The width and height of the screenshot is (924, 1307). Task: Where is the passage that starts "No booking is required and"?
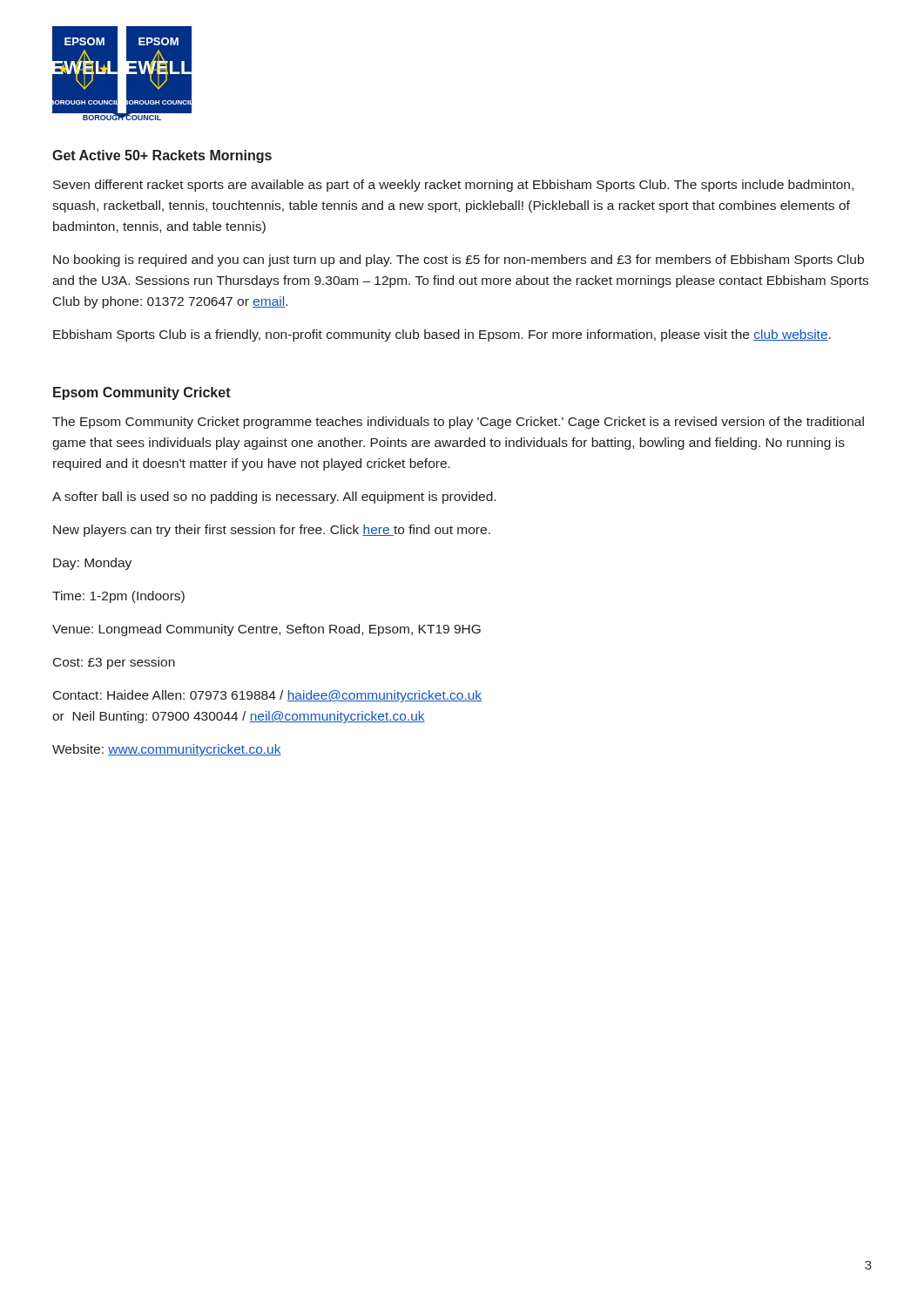461,280
